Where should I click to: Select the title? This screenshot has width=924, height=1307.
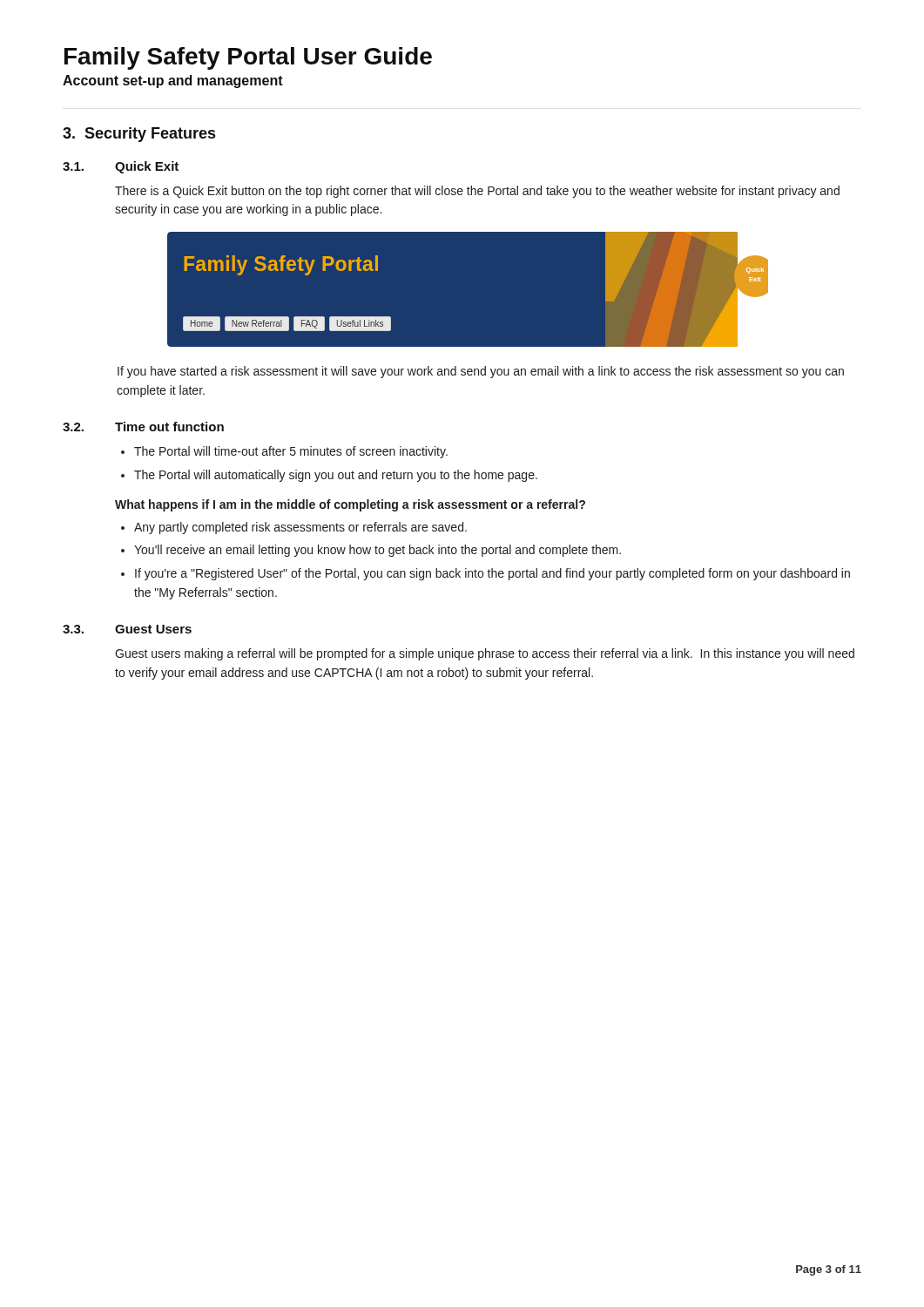tap(462, 56)
